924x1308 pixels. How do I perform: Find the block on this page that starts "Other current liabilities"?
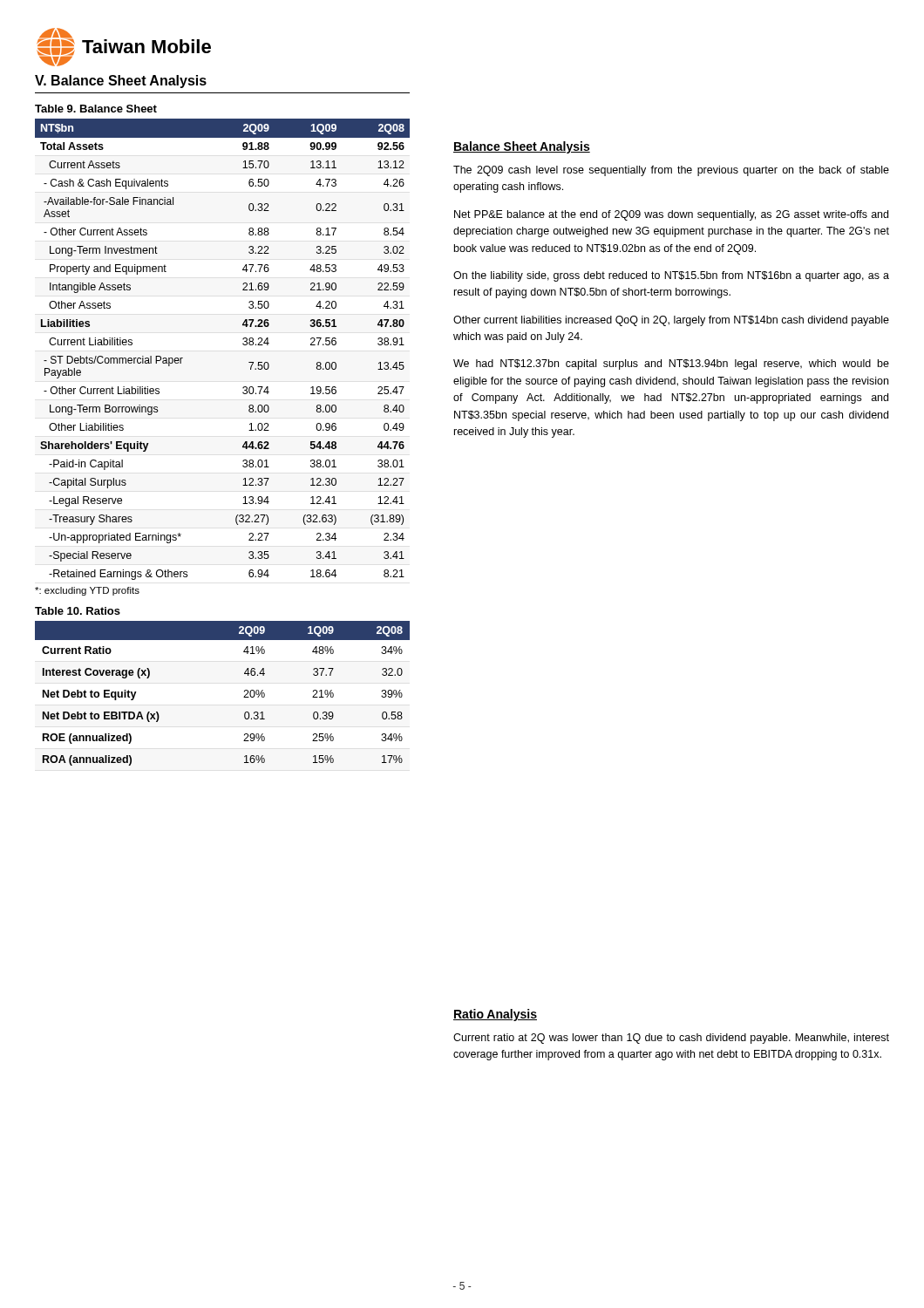click(x=671, y=328)
